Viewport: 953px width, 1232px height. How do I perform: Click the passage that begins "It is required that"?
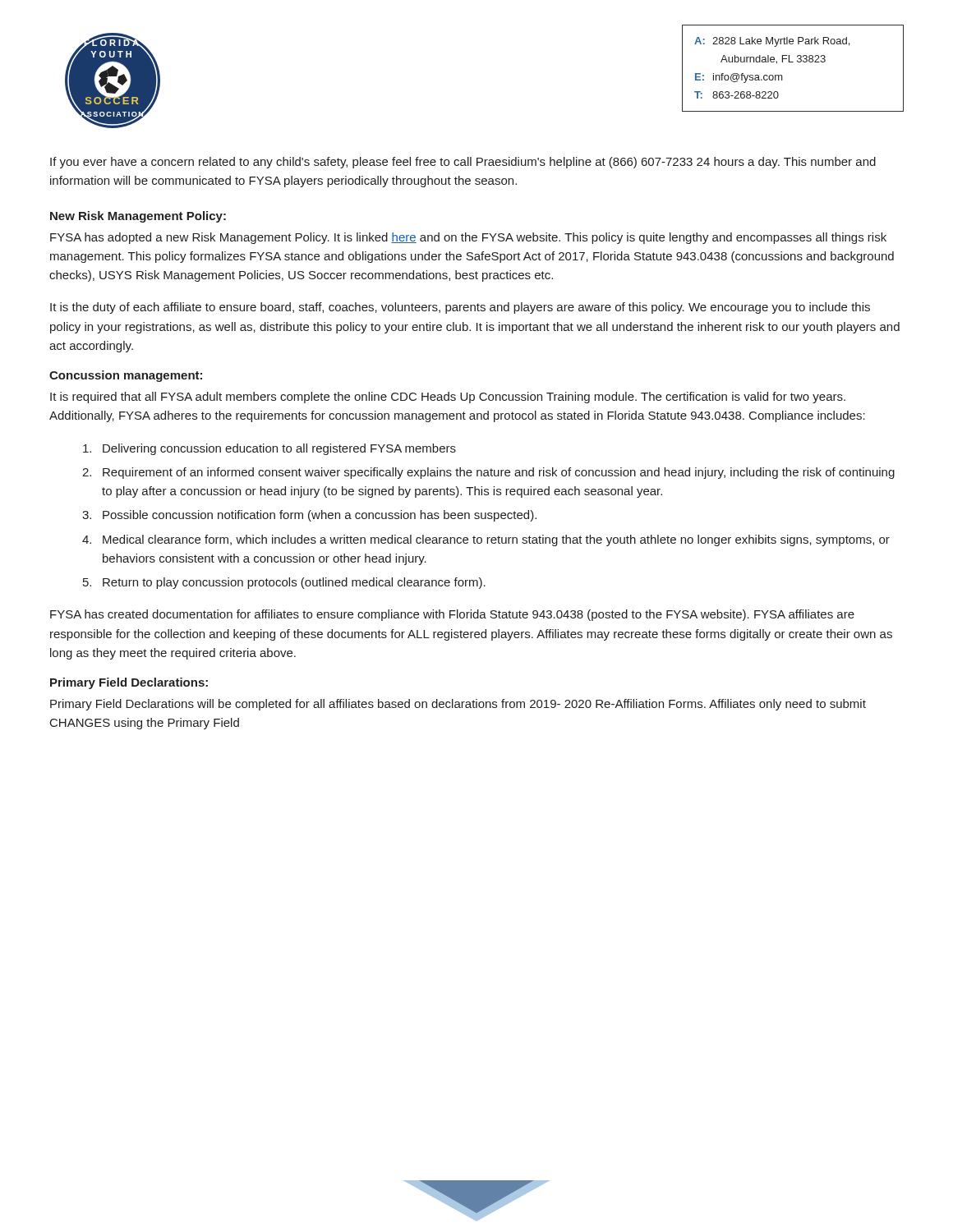pos(457,406)
